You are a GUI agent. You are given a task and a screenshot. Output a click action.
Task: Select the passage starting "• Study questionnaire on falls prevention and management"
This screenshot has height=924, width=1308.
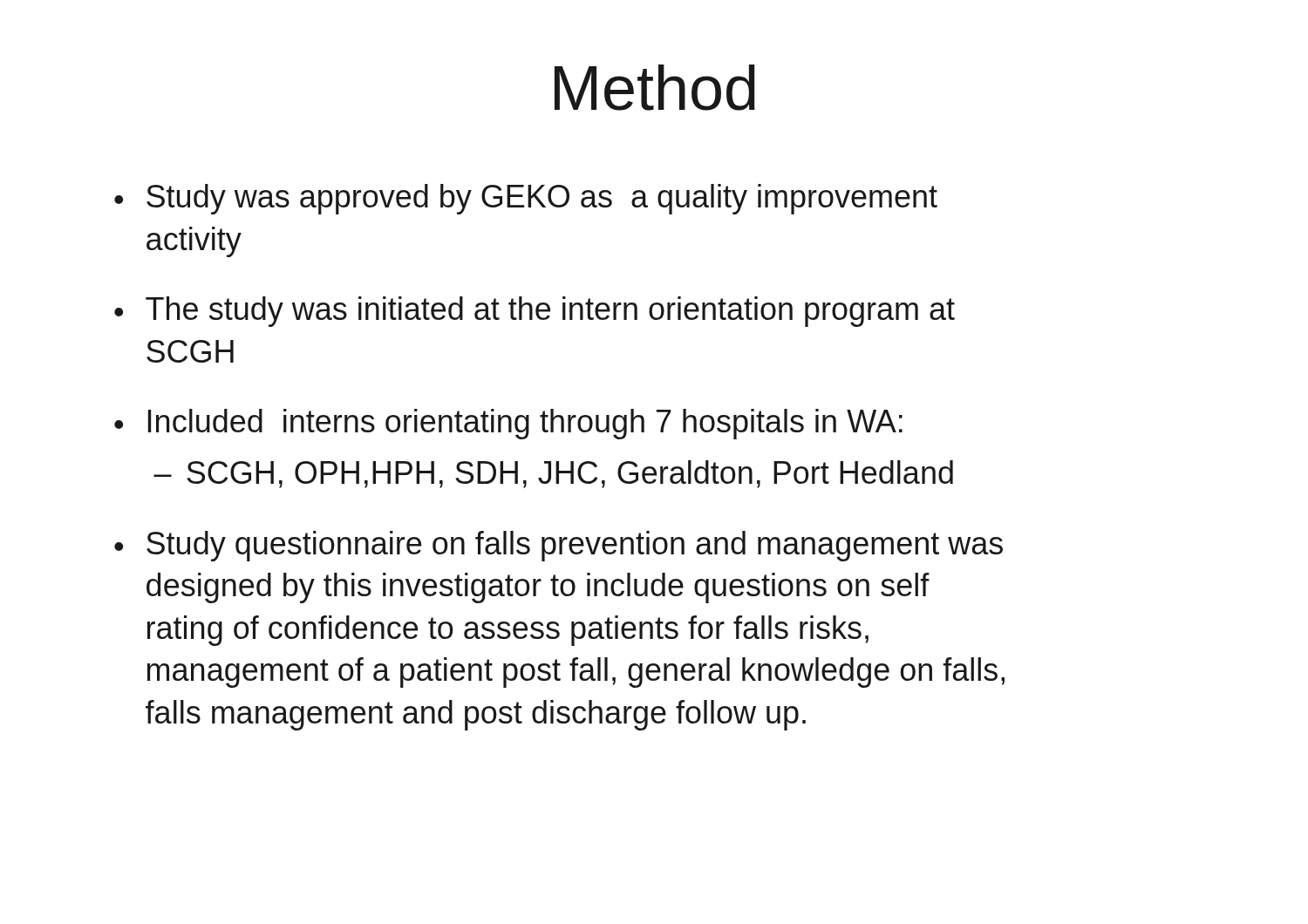coord(560,629)
